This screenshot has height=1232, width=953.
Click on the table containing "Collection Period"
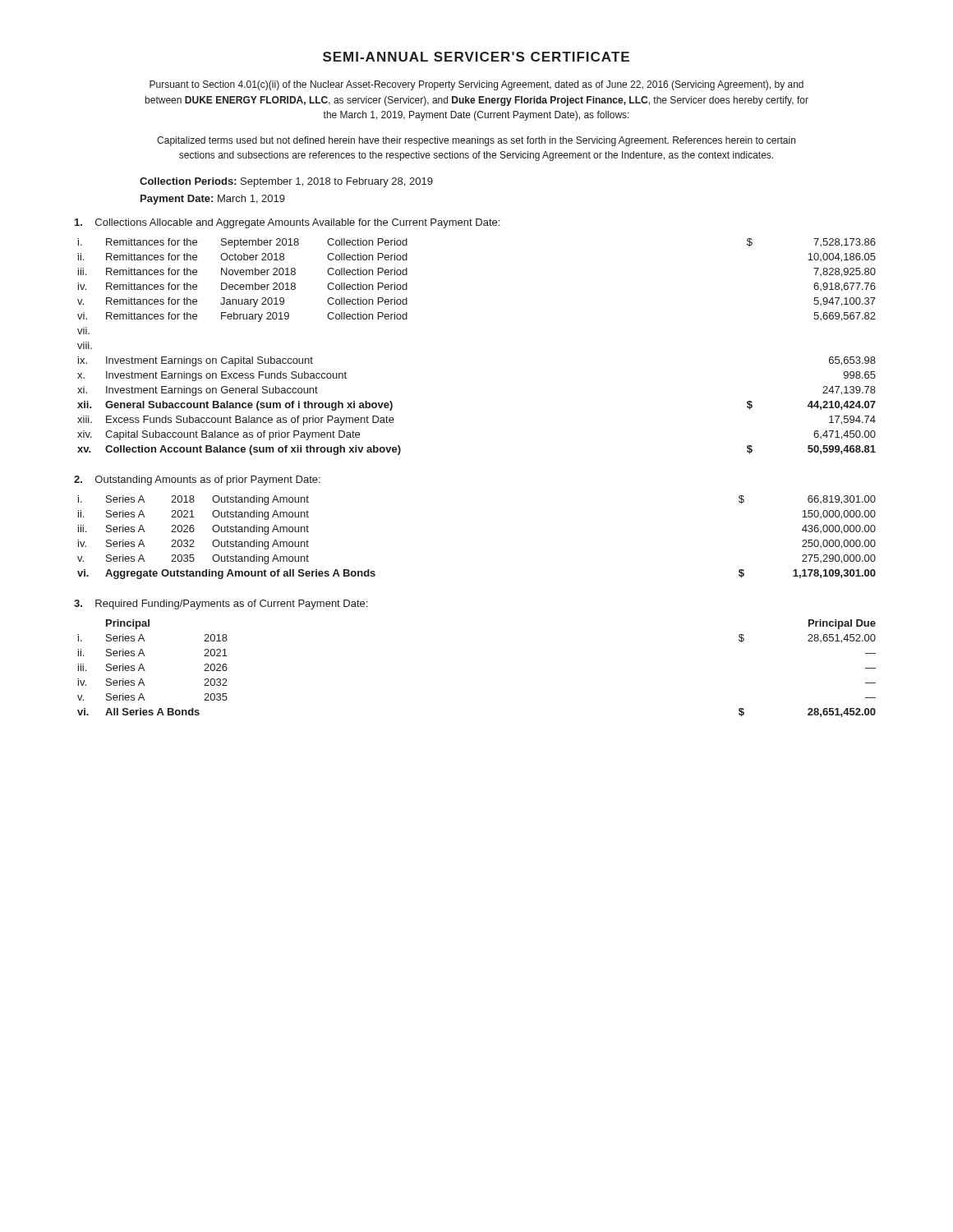click(x=476, y=346)
